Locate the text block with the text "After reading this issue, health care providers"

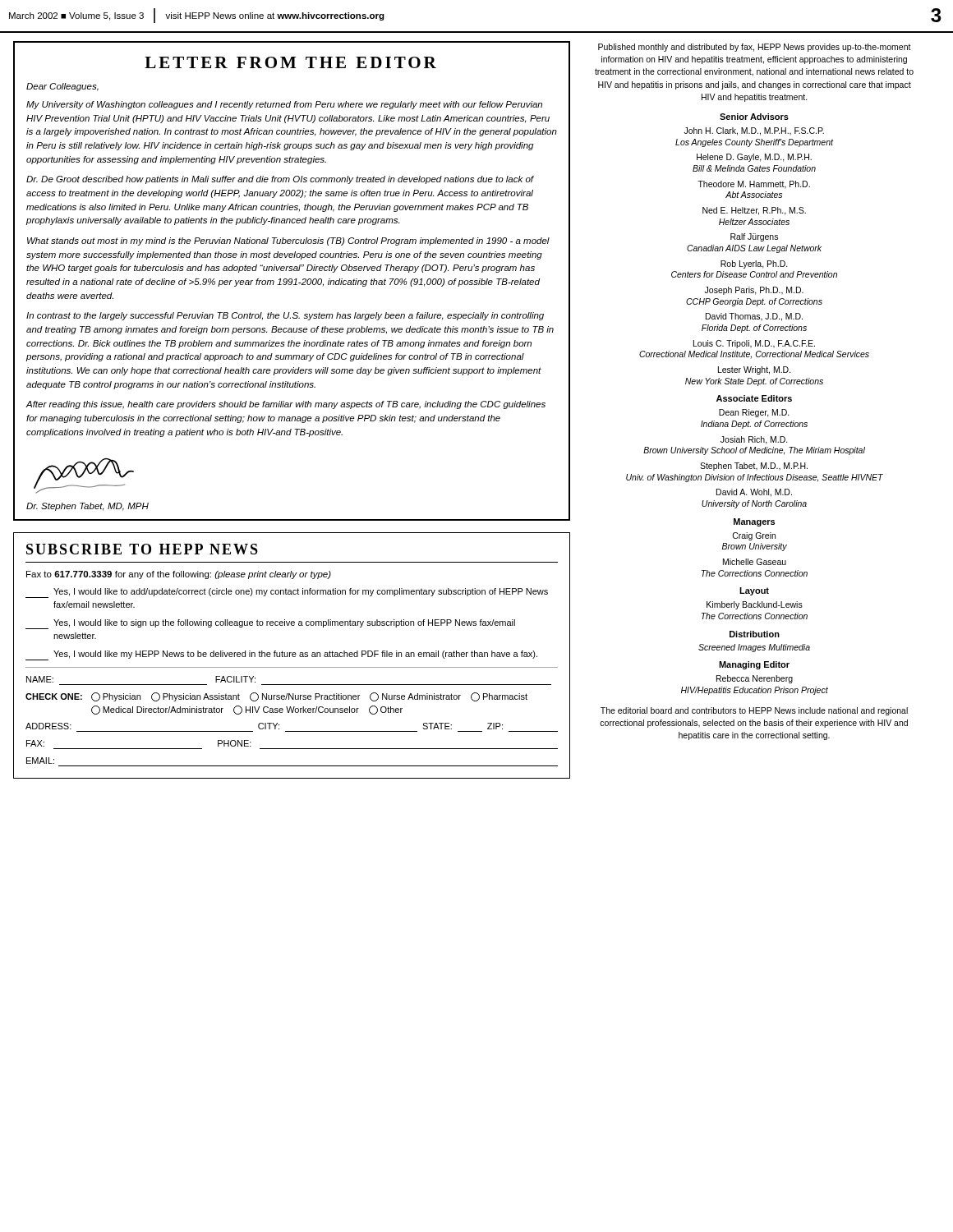click(286, 418)
